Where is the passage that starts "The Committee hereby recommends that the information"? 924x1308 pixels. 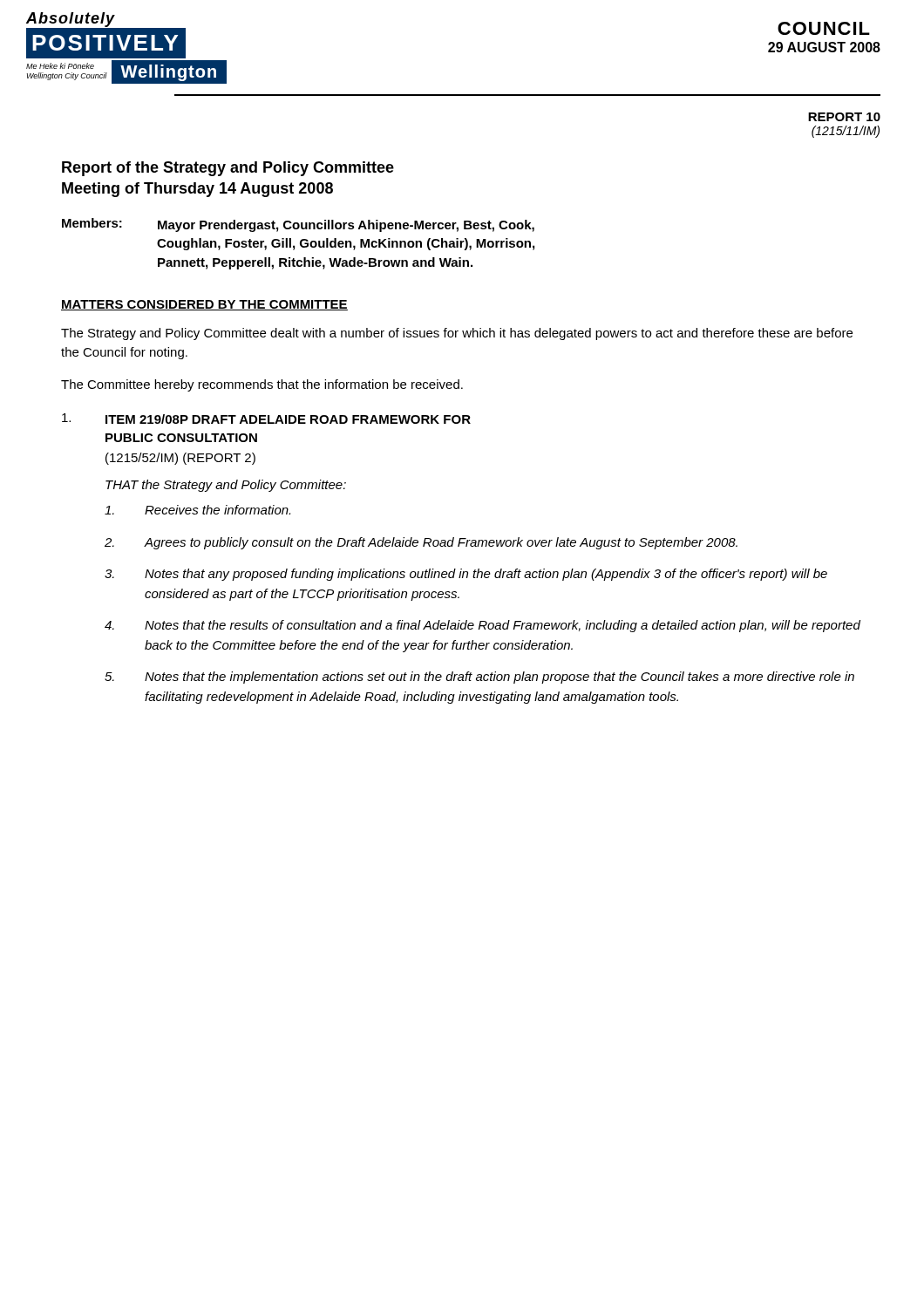point(262,384)
